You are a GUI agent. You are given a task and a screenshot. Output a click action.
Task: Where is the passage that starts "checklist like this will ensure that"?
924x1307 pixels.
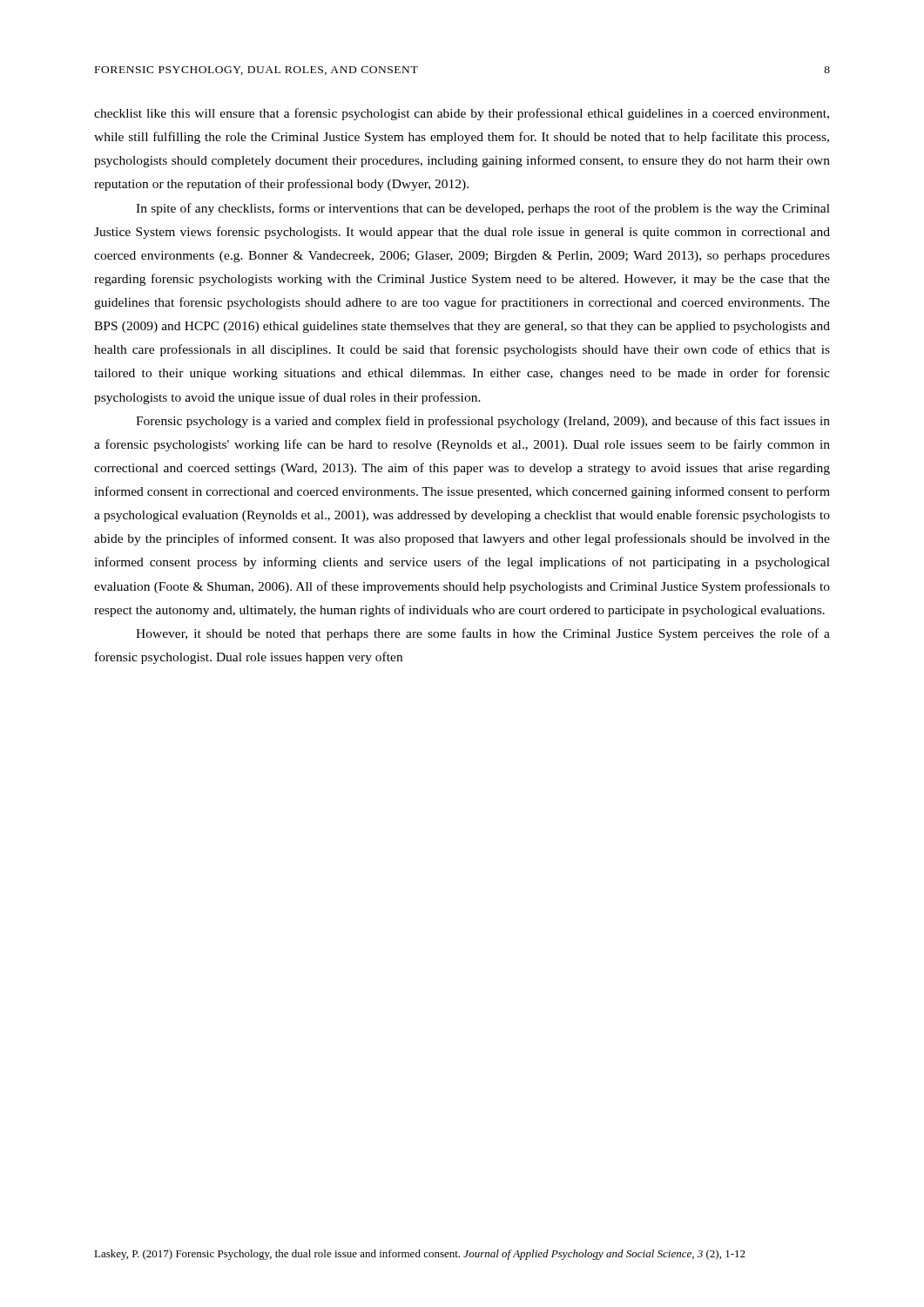(x=462, y=148)
